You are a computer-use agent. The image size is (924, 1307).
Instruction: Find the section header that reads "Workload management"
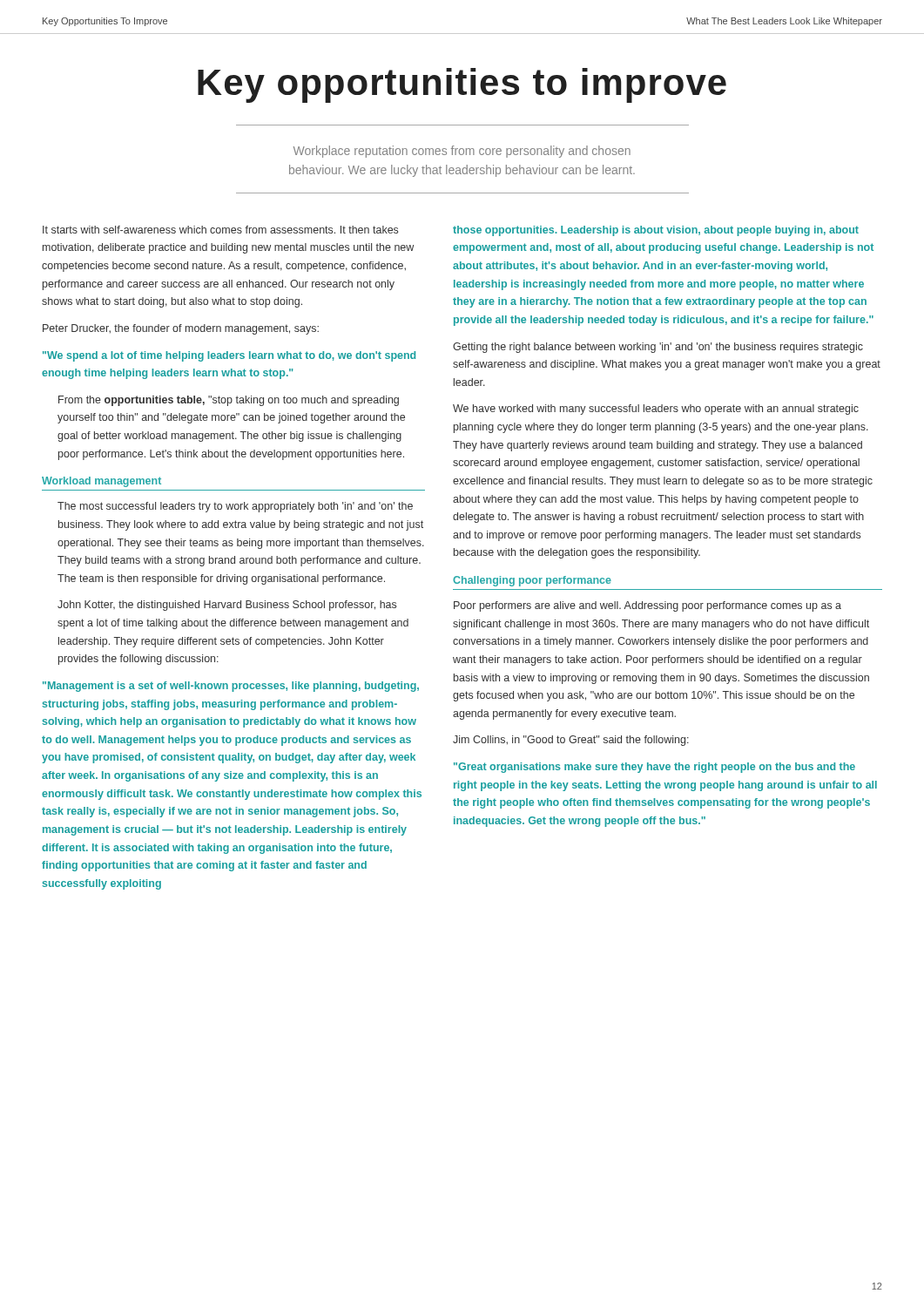tap(102, 481)
